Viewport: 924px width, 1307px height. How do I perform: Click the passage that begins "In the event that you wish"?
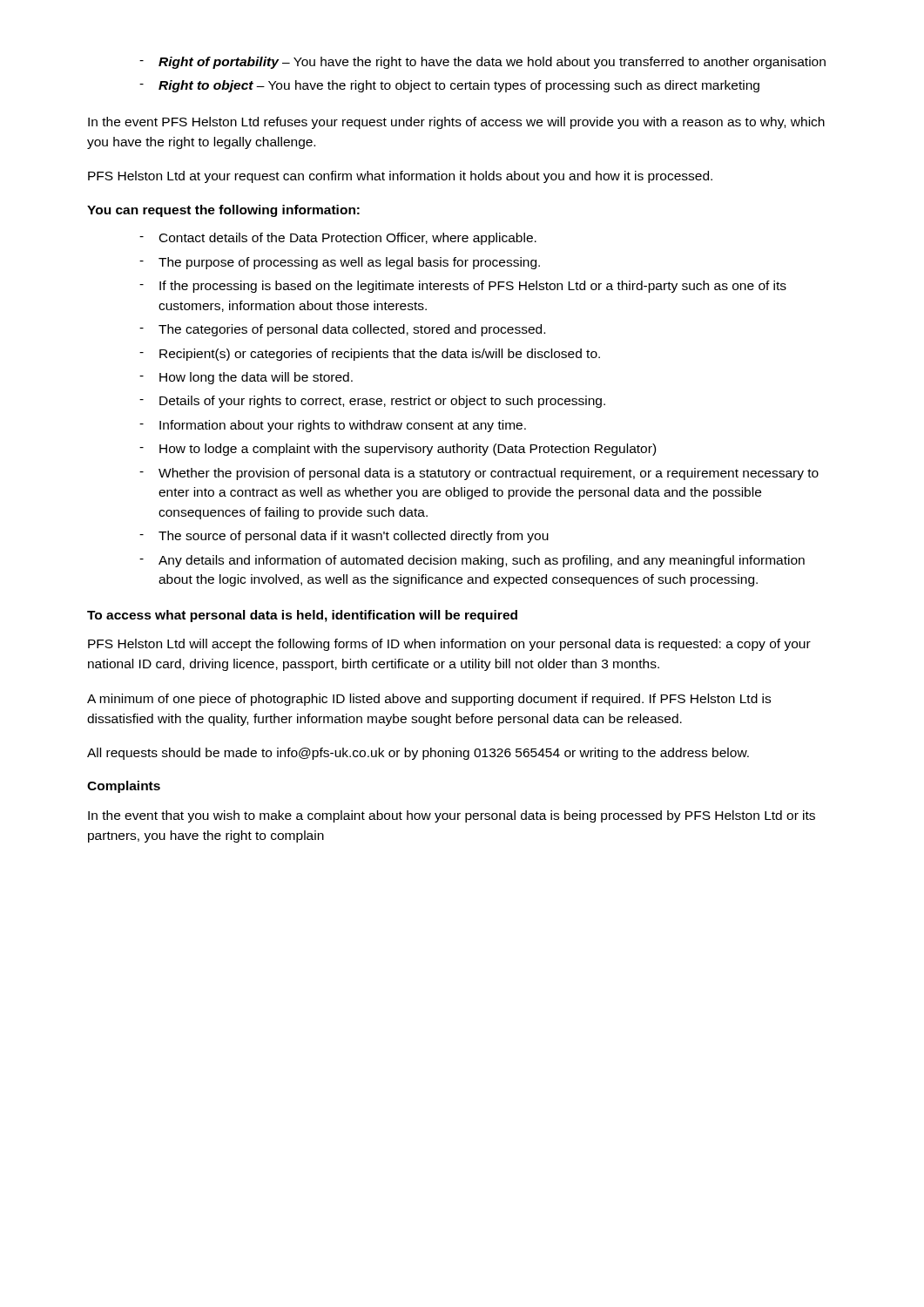pos(451,825)
